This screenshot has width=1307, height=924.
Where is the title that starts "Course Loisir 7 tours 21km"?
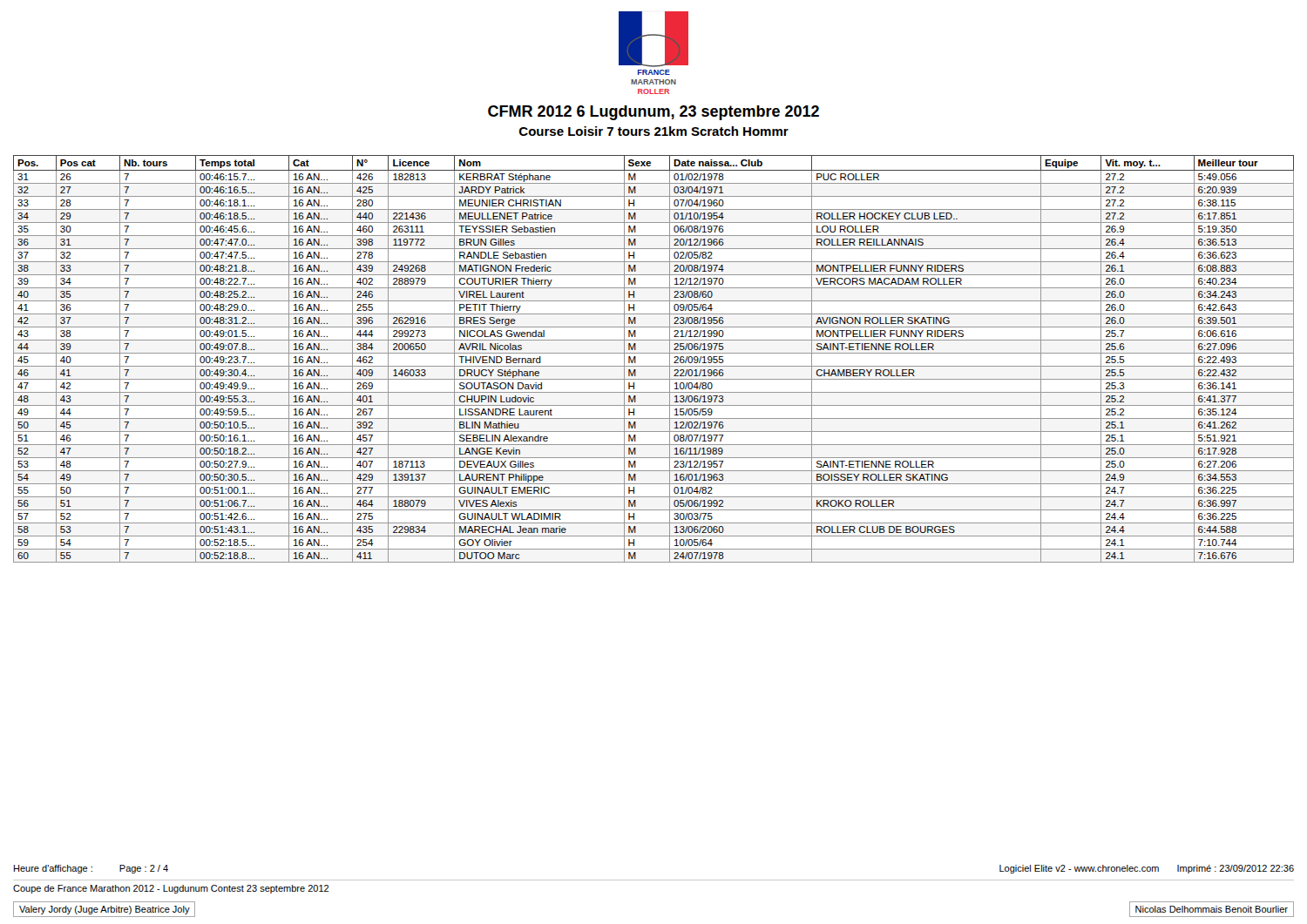click(x=654, y=131)
